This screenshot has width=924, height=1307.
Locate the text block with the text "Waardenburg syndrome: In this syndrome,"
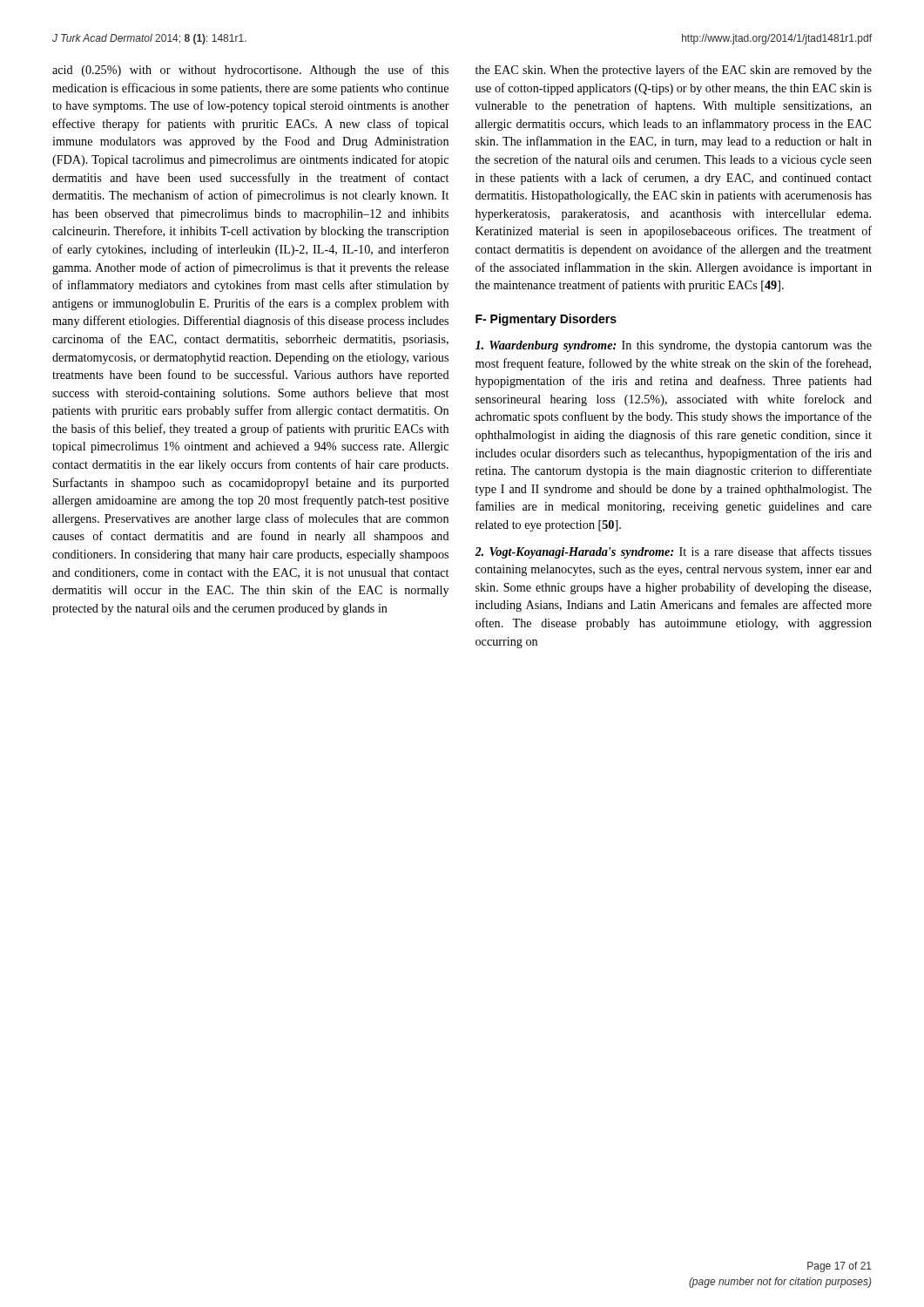click(x=673, y=435)
